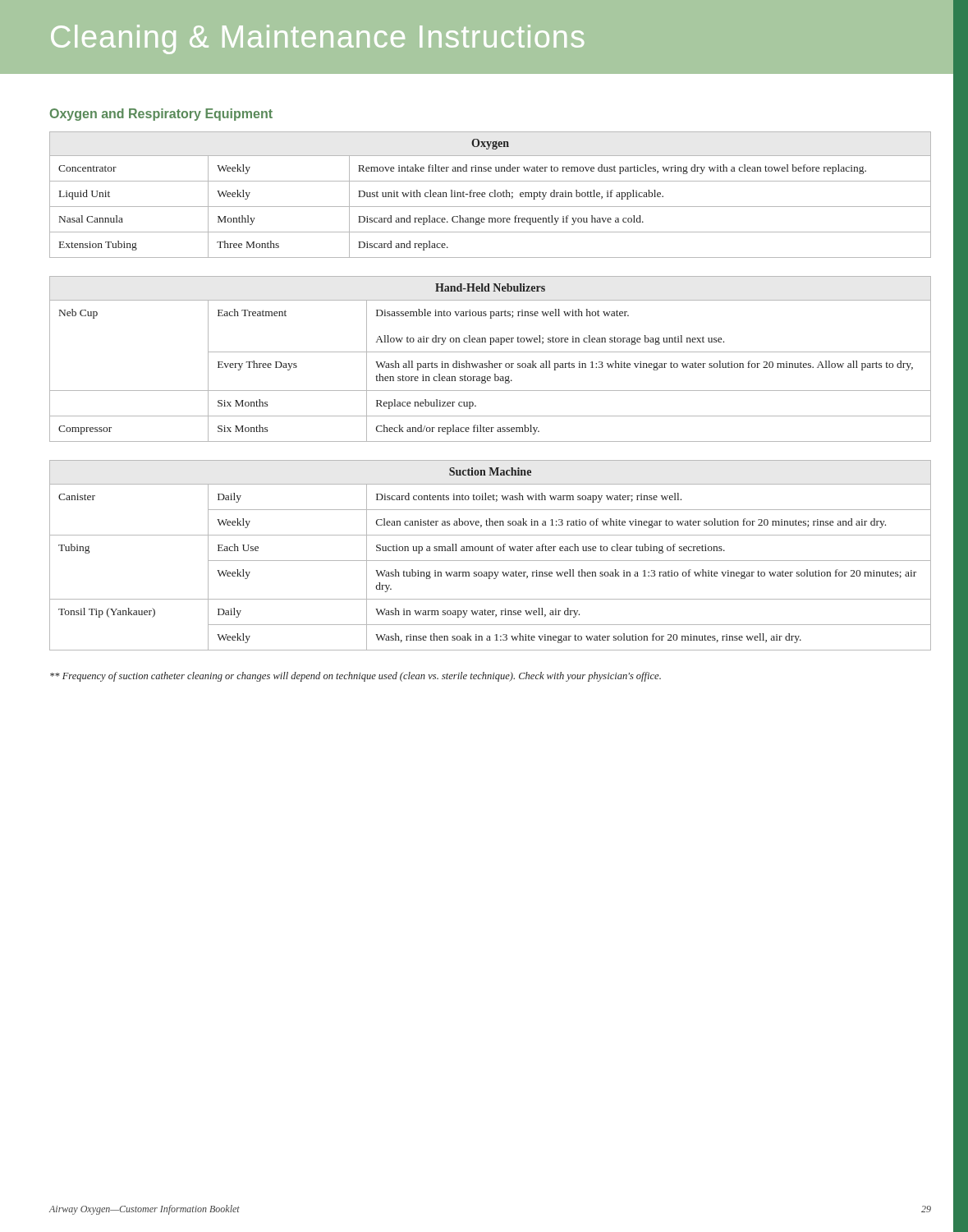This screenshot has height=1232, width=968.
Task: Find the table that mentions "Wash tubing in warm"
Action: click(x=490, y=555)
